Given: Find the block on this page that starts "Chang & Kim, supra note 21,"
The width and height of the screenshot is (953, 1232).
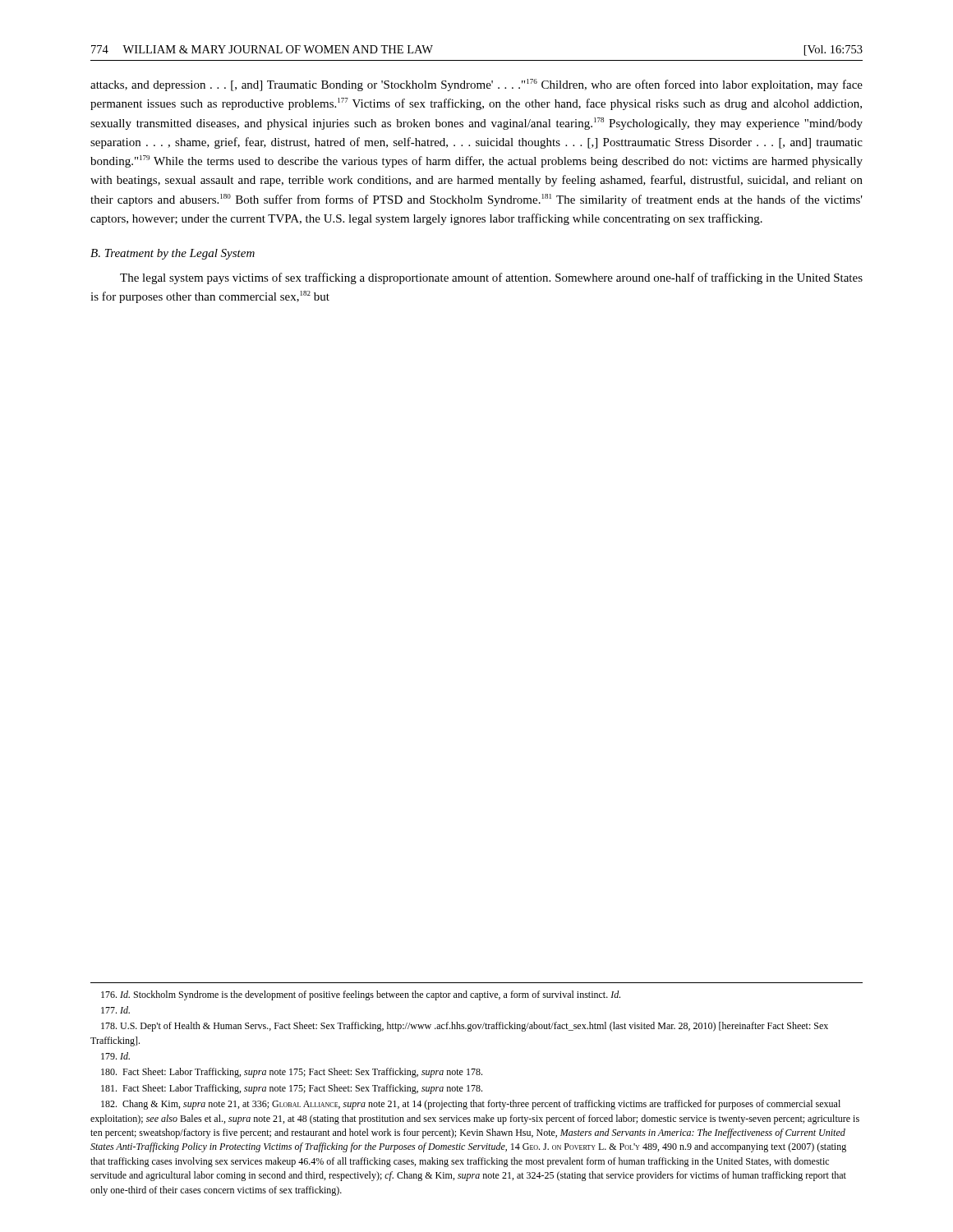Looking at the screenshot, I should (475, 1147).
